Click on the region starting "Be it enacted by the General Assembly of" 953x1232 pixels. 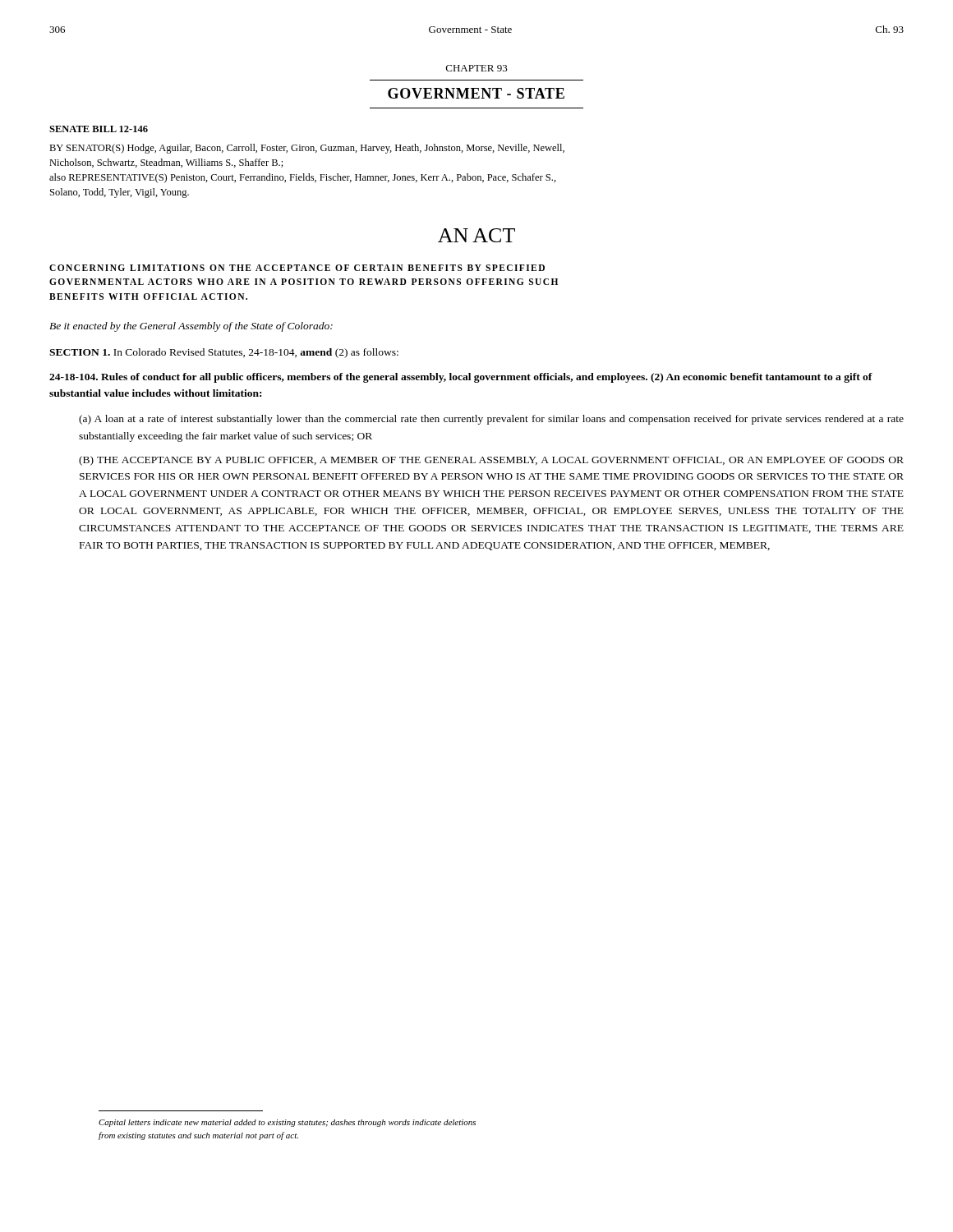(x=191, y=326)
